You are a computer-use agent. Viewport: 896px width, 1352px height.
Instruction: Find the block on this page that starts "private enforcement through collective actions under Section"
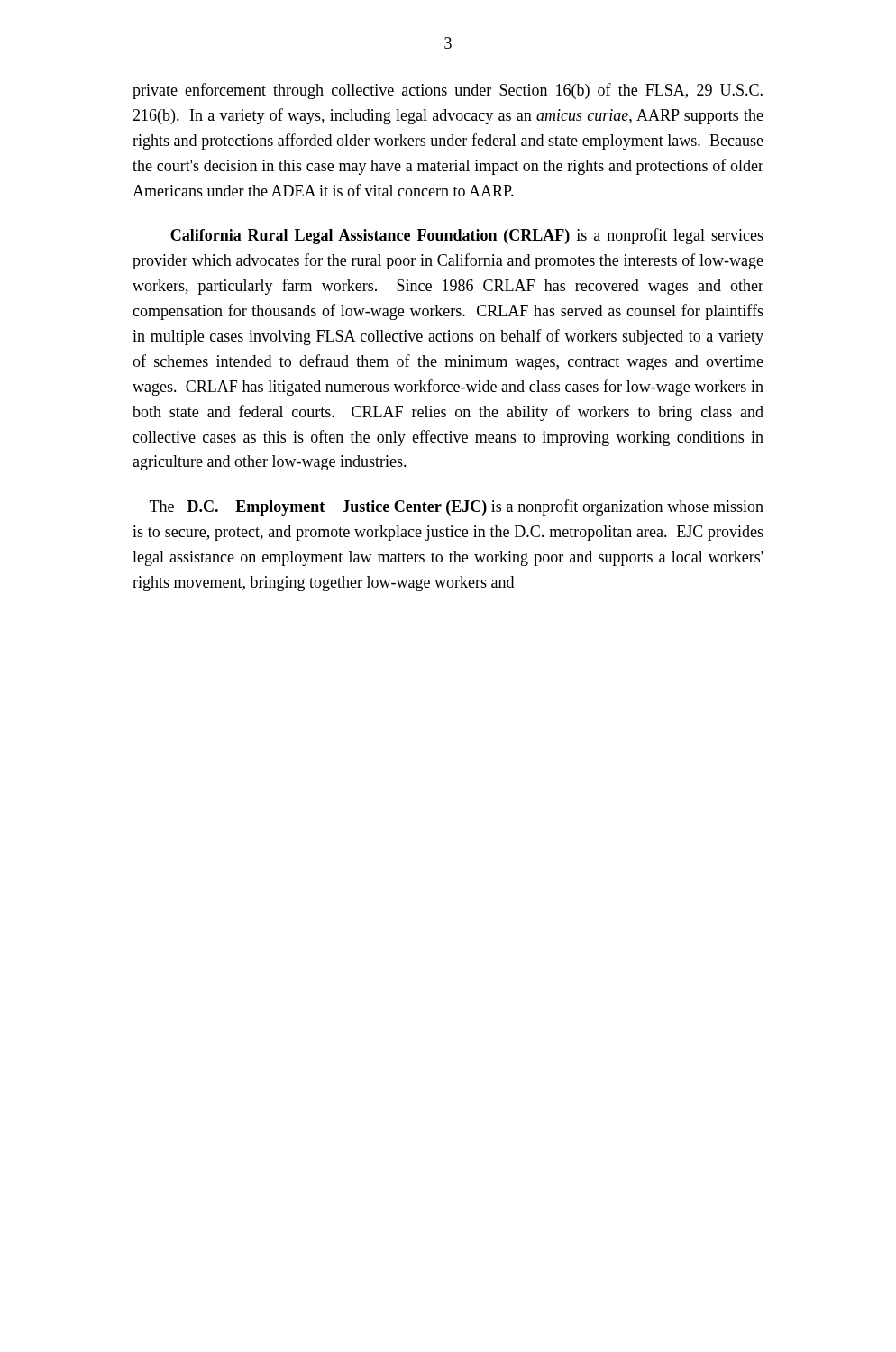click(448, 140)
